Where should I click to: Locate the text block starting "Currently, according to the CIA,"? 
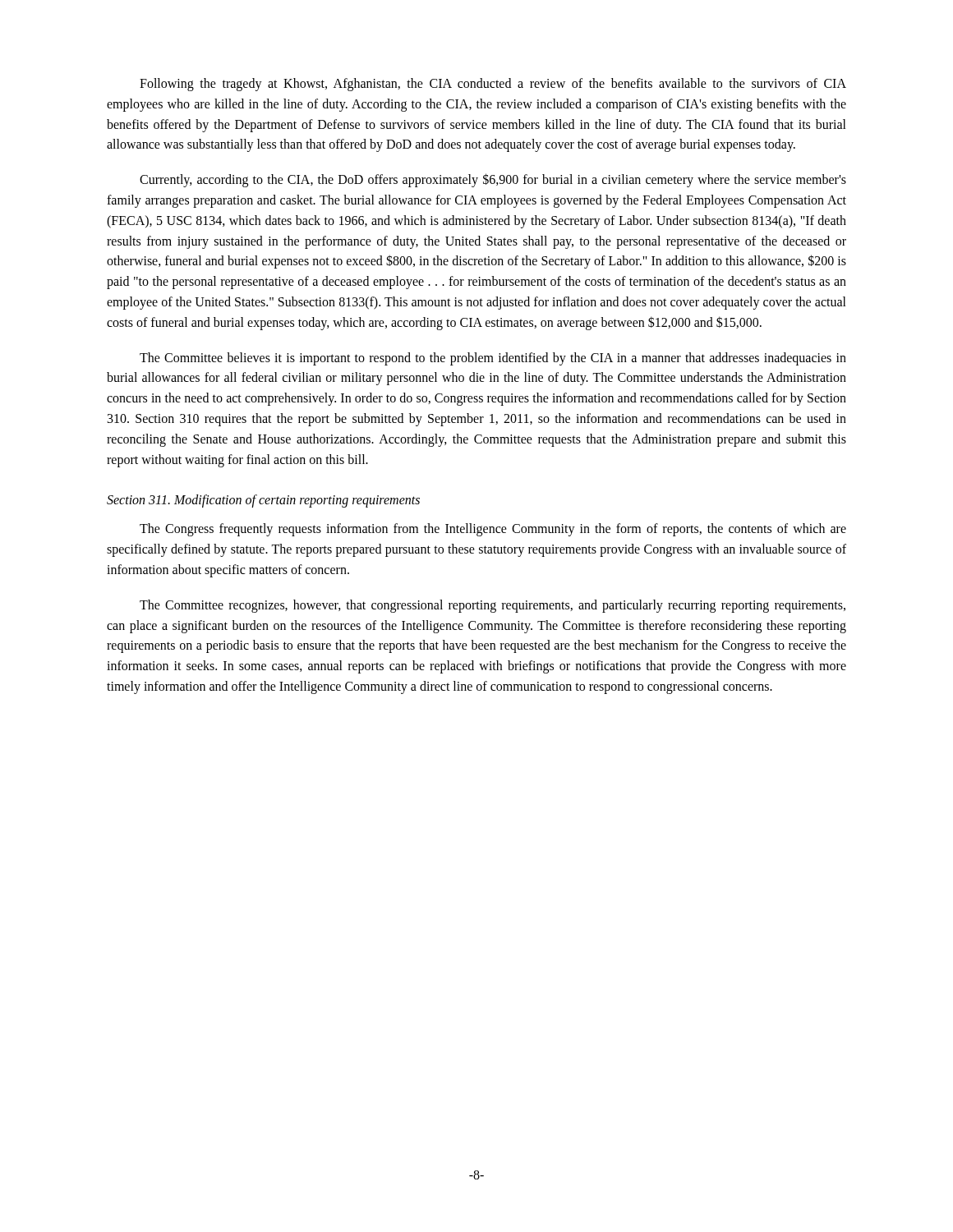[x=476, y=252]
